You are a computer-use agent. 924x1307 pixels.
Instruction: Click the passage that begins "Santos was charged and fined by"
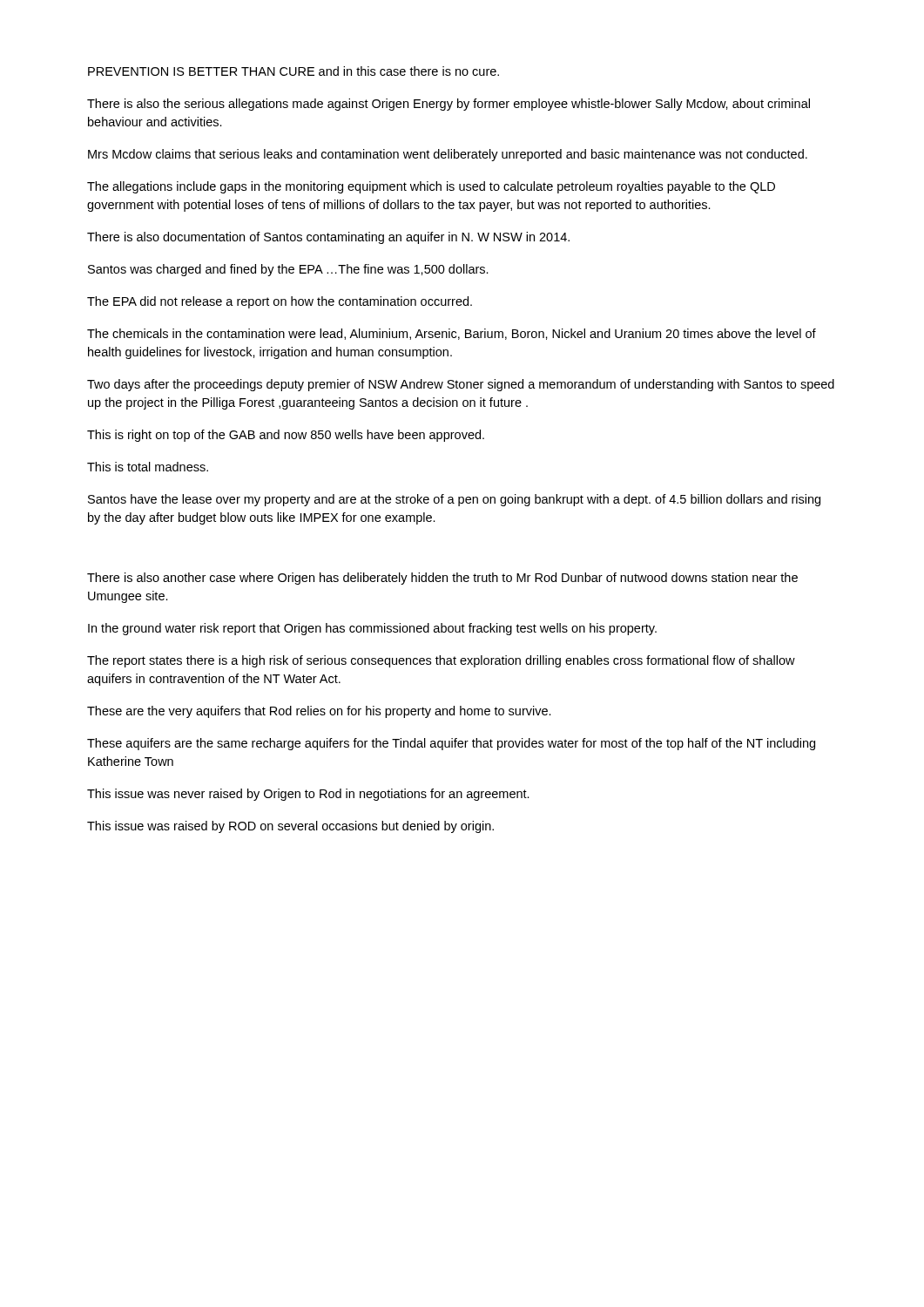pyautogui.click(x=288, y=269)
